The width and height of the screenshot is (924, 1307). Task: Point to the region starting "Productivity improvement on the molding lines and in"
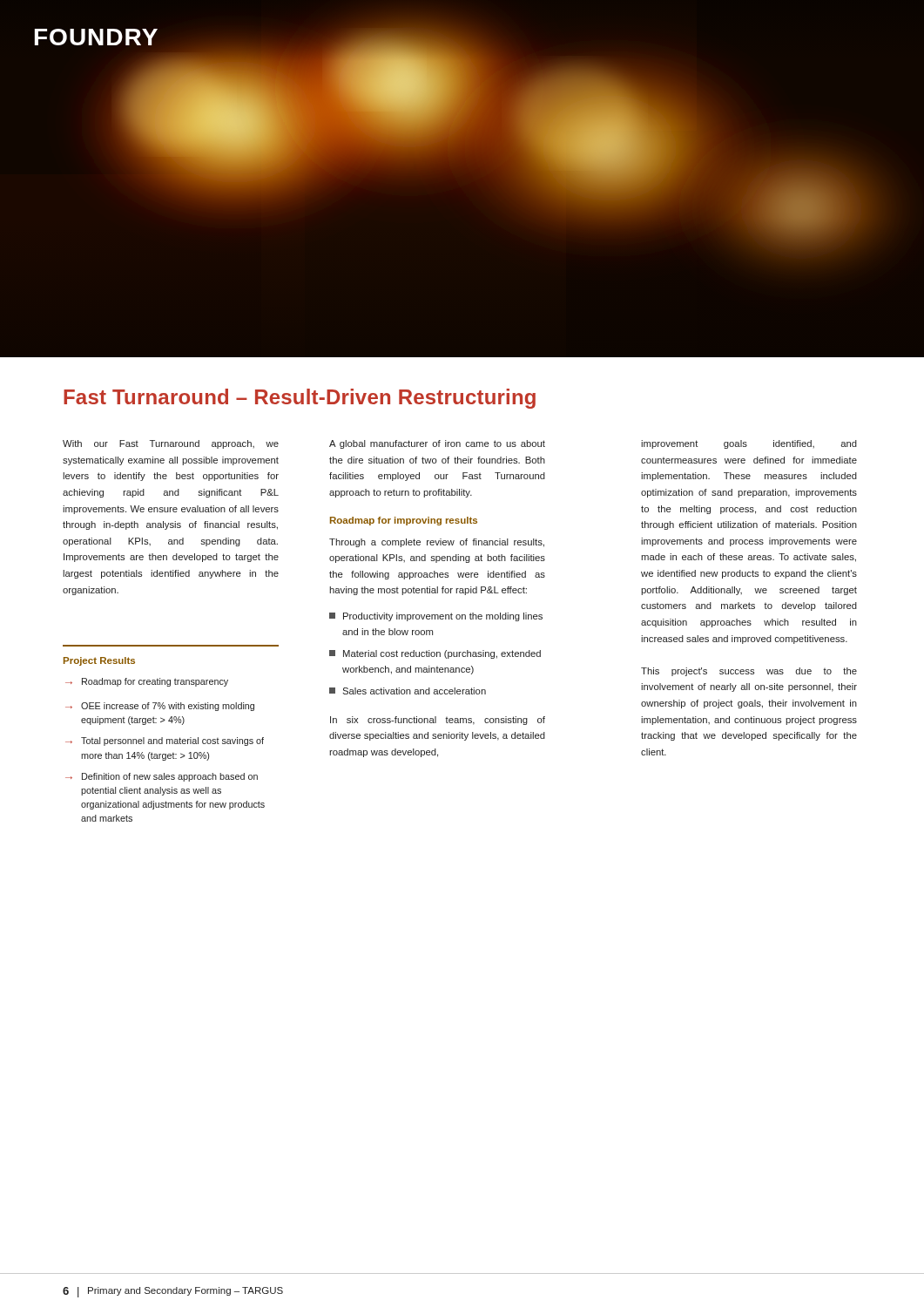(x=437, y=624)
